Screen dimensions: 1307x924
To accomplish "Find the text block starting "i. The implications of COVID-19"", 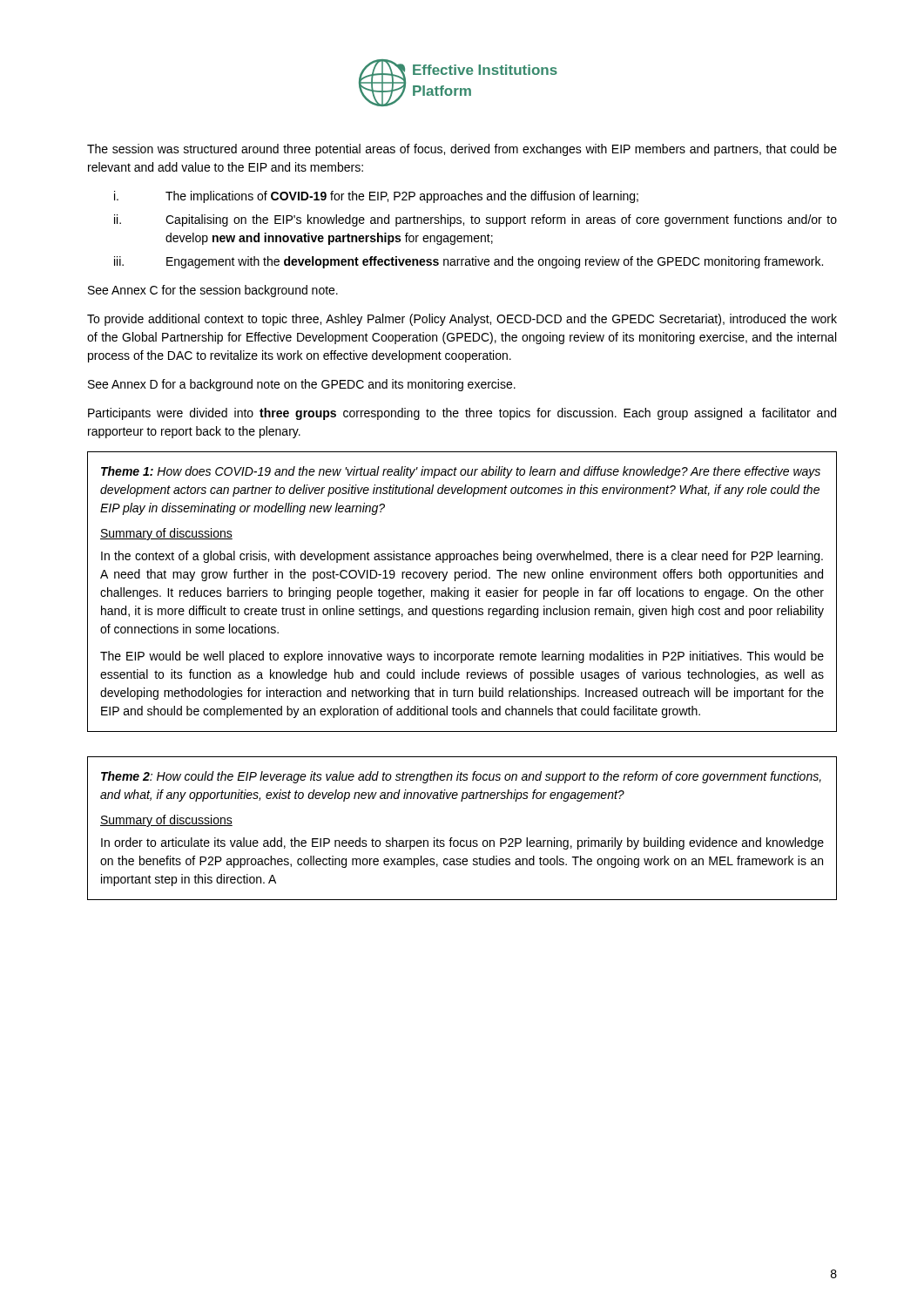I will pos(462,196).
